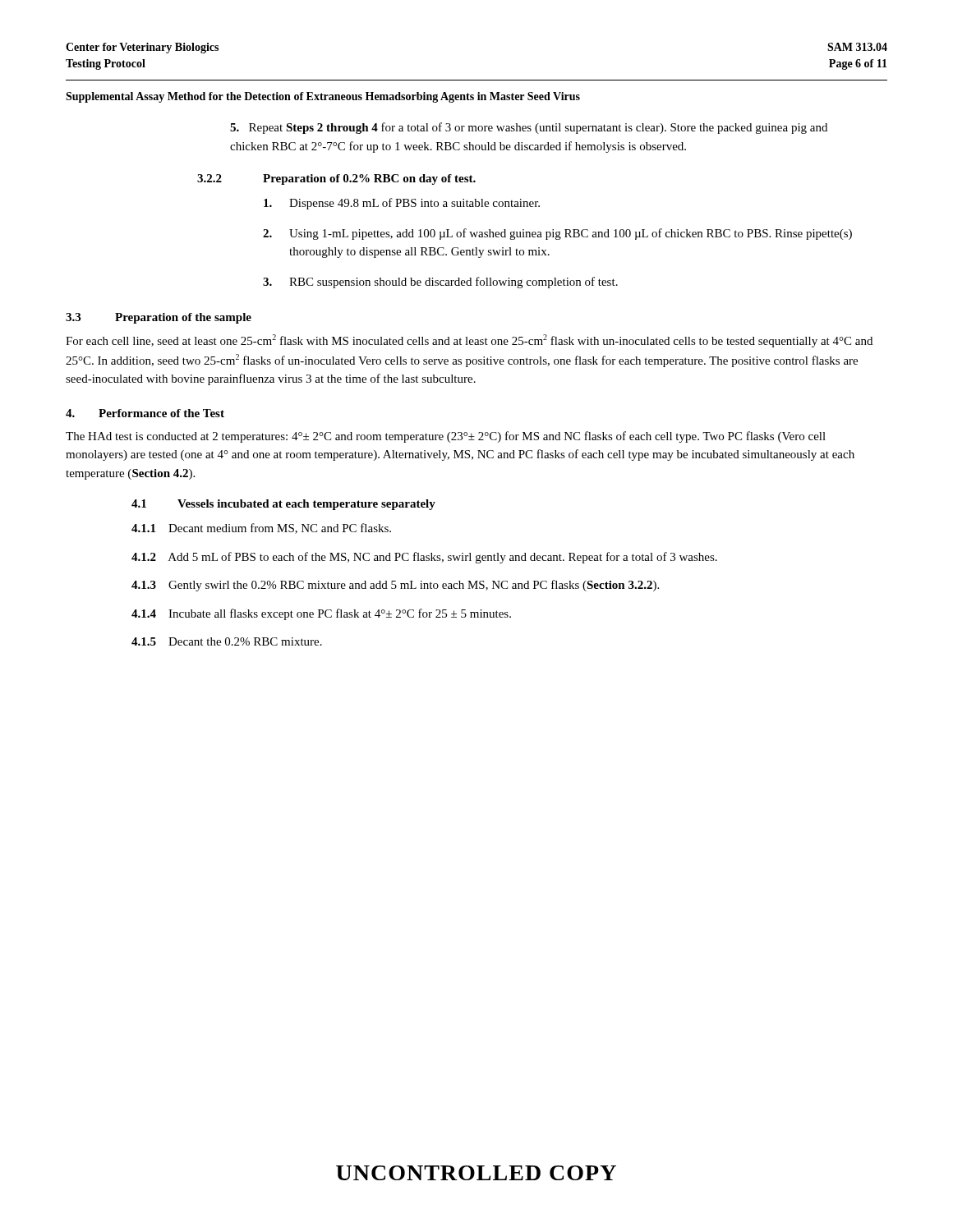The width and height of the screenshot is (953, 1232).
Task: Find the section header that reads "3.3 Preparation of the sample"
Action: pyautogui.click(x=159, y=318)
